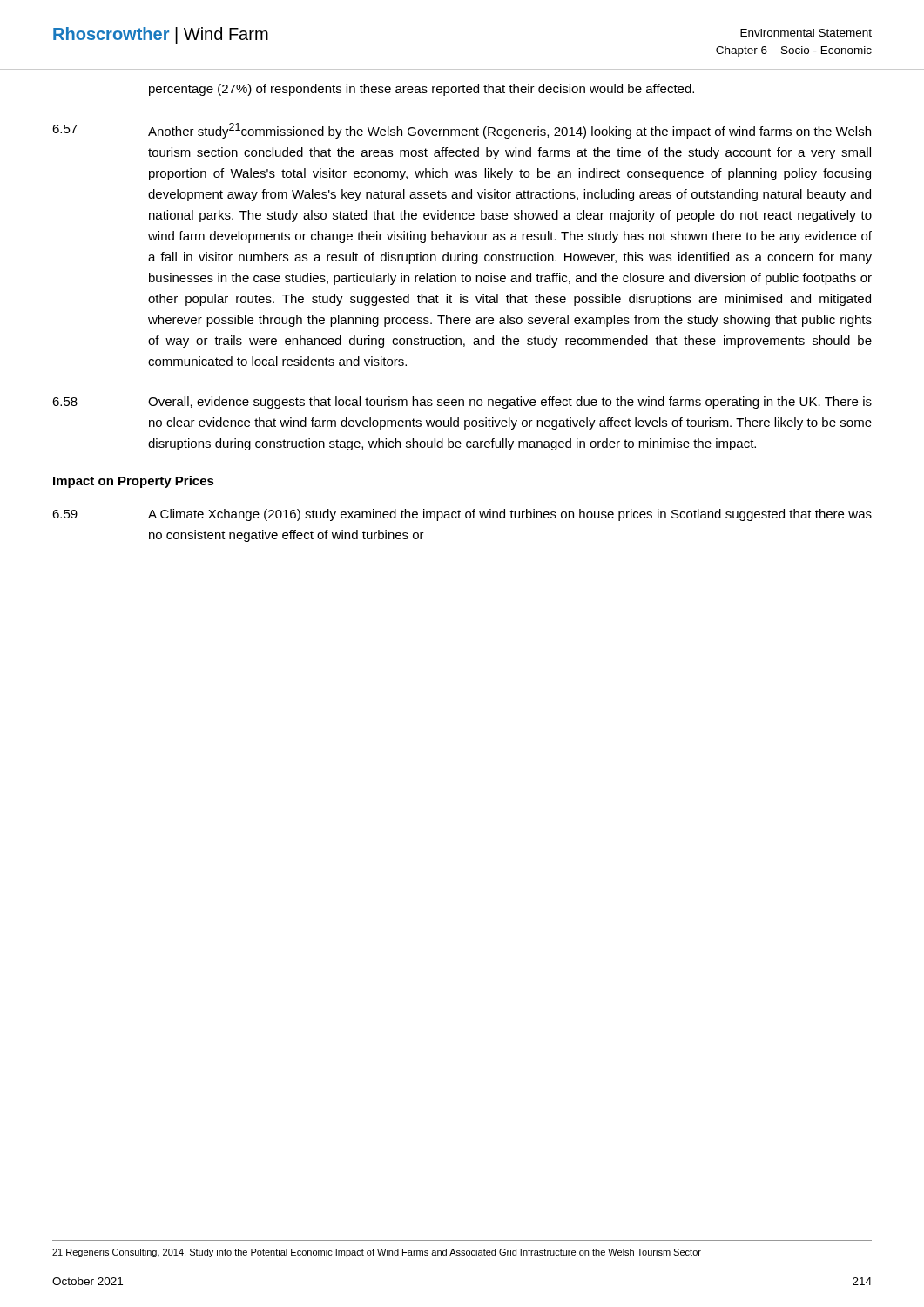Find the text block that reads "59 A Climate Xchange (2016) study examined the"

click(462, 524)
